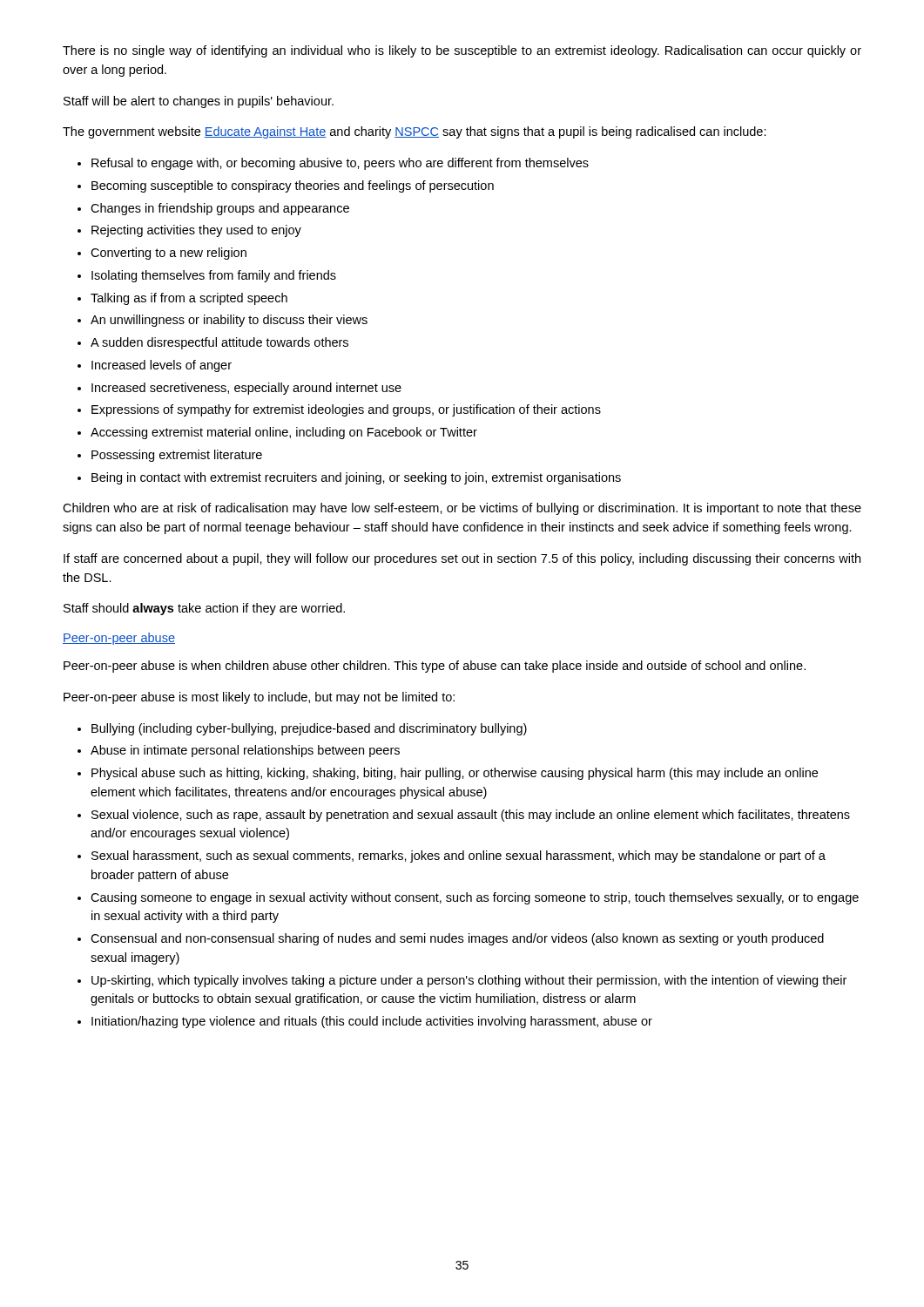Find the list item with the text "Increased levels of anger"
Image resolution: width=924 pixels, height=1307 pixels.
click(x=155, y=366)
